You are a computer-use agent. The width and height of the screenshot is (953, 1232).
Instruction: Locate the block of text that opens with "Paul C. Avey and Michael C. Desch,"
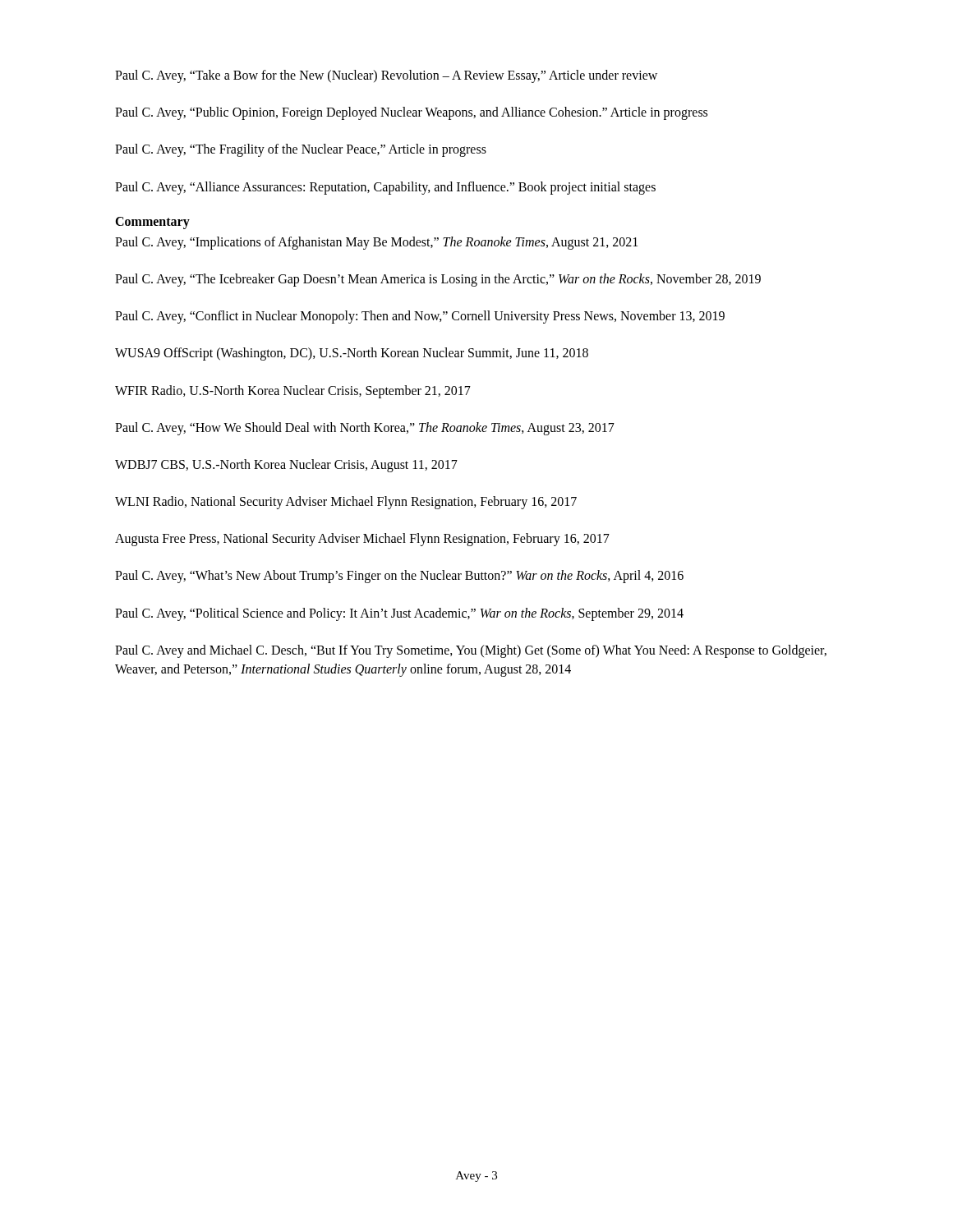[x=471, y=659]
